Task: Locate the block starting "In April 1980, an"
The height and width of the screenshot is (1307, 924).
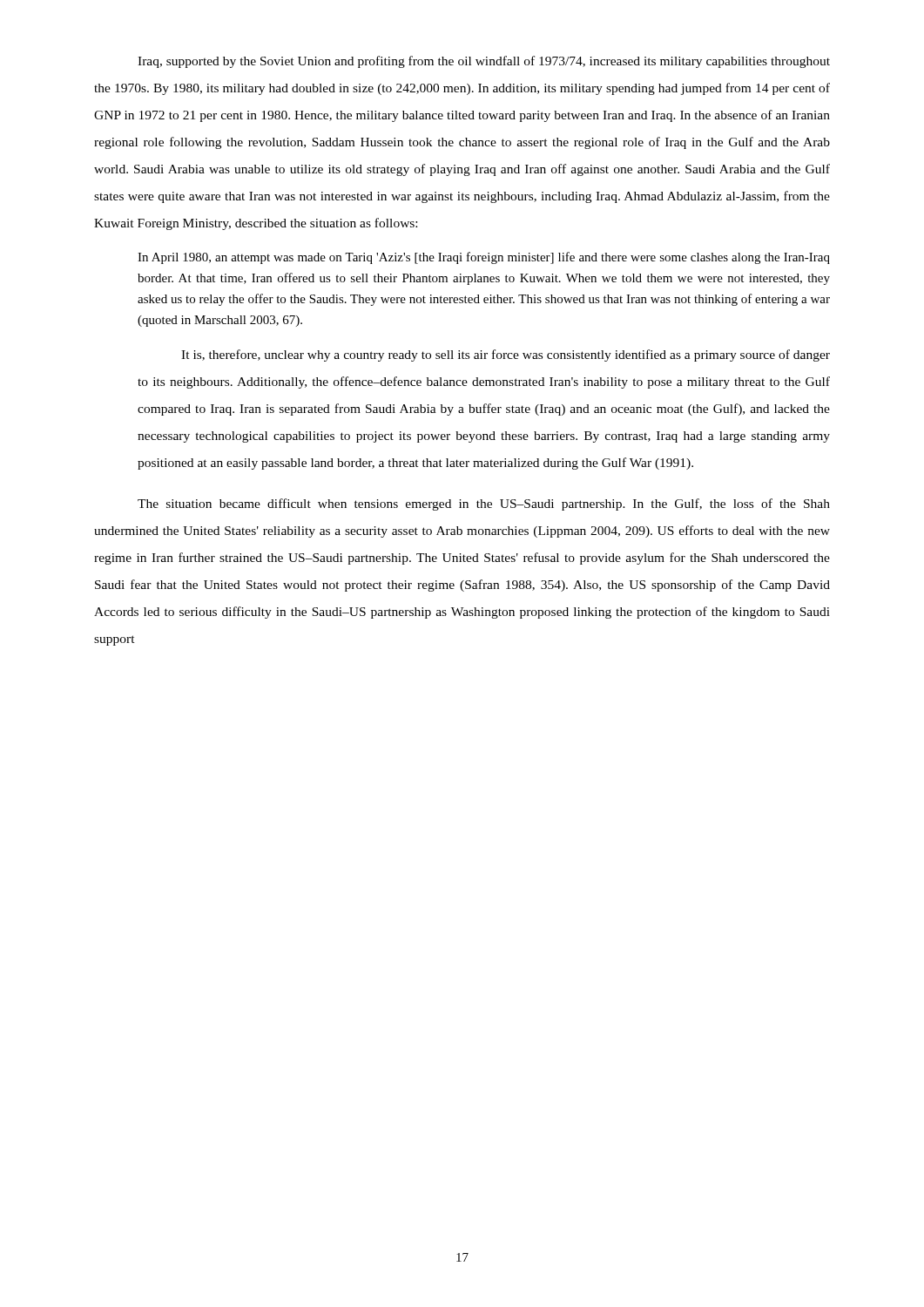Action: 484,288
